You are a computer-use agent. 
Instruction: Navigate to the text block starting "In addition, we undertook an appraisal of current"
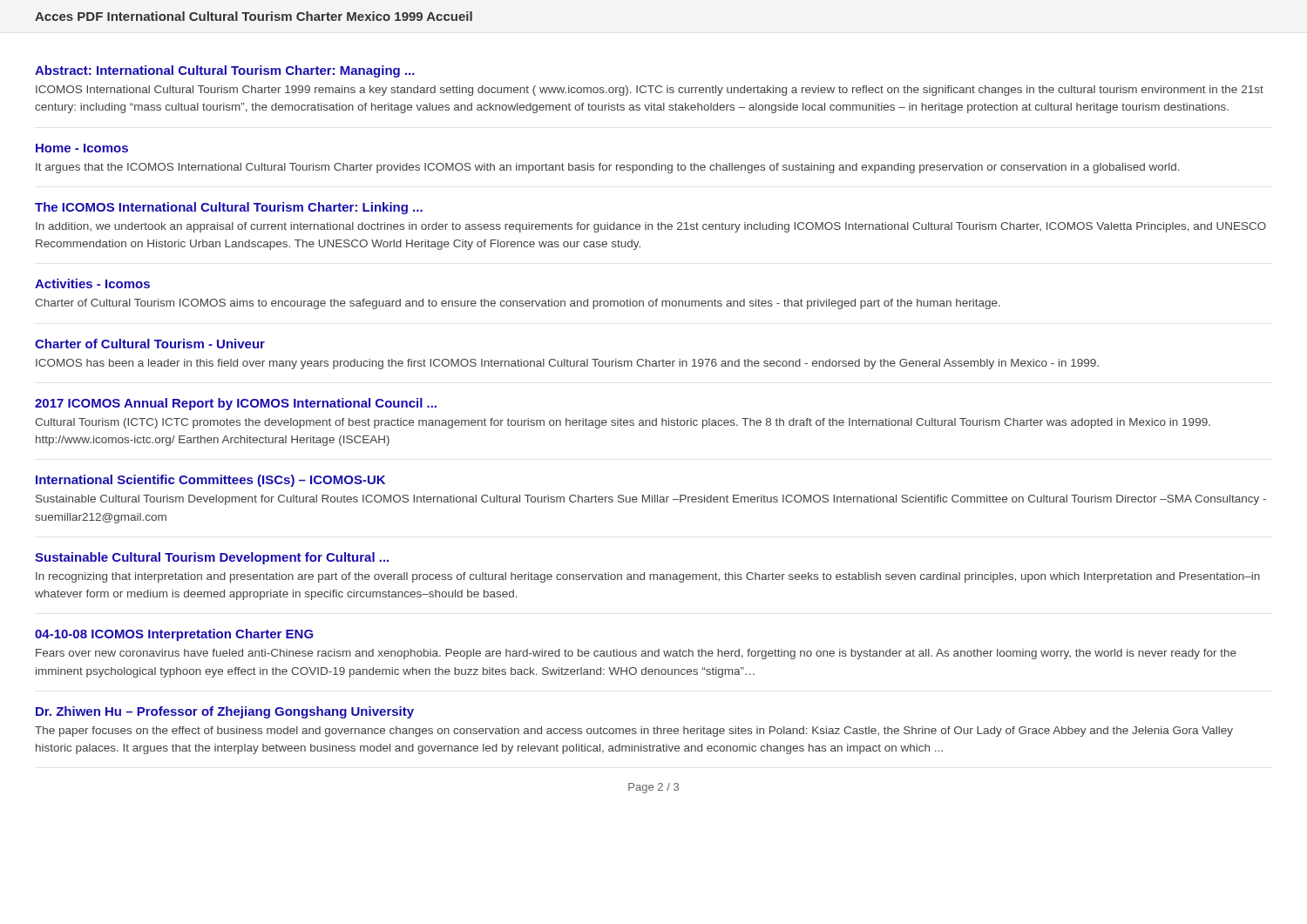651,235
